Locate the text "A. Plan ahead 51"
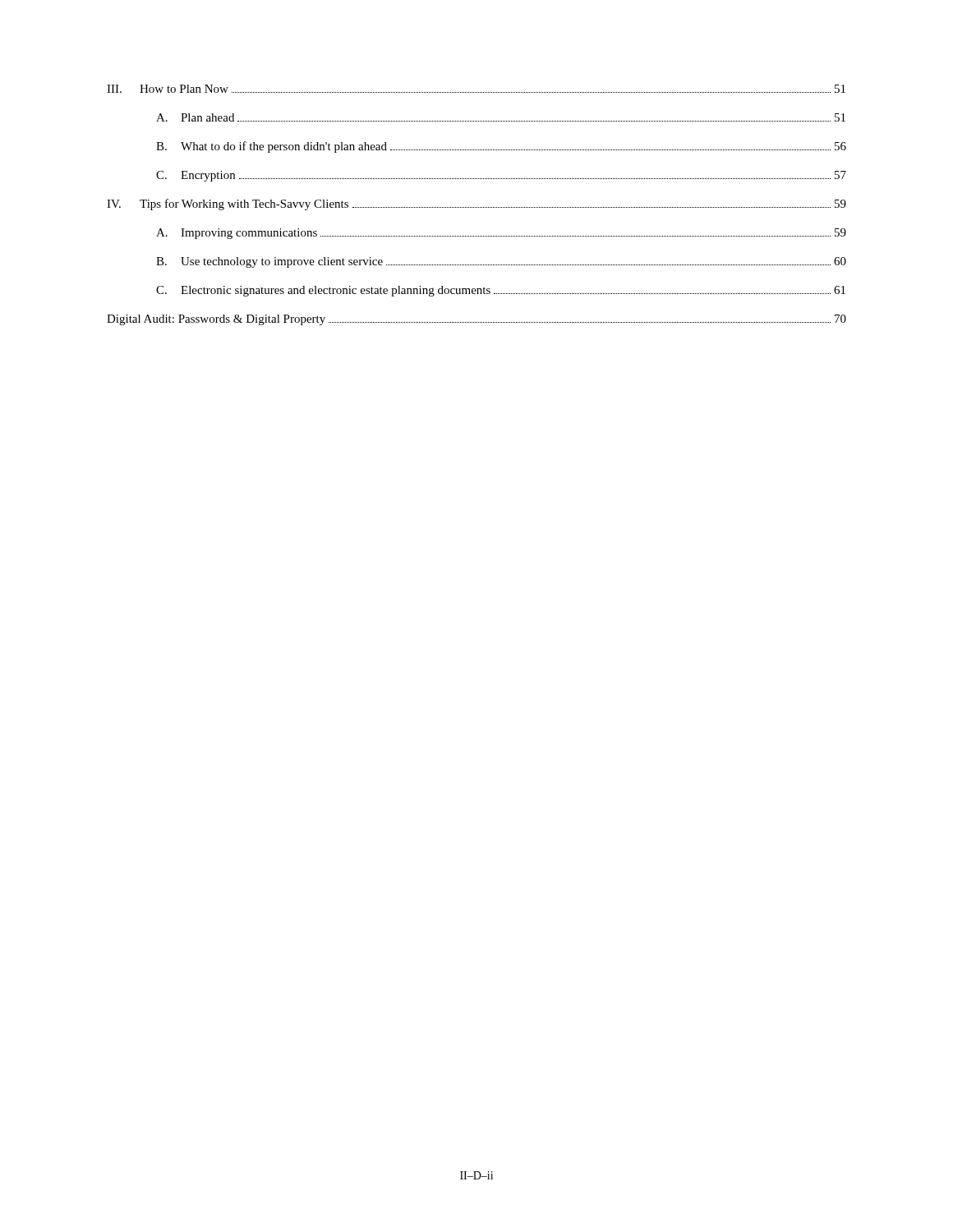The image size is (953, 1232). [x=501, y=118]
